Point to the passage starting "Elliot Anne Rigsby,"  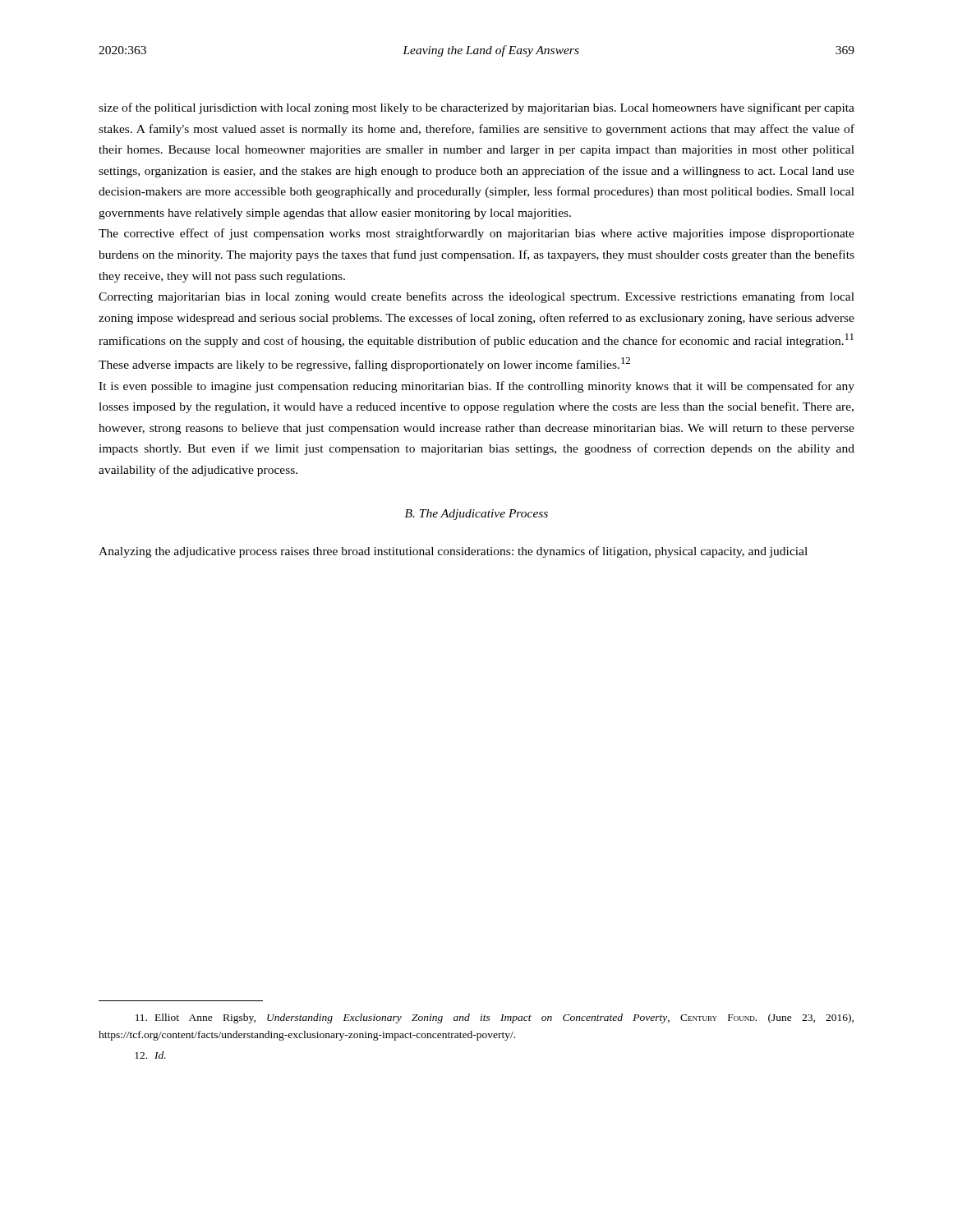476,1027
